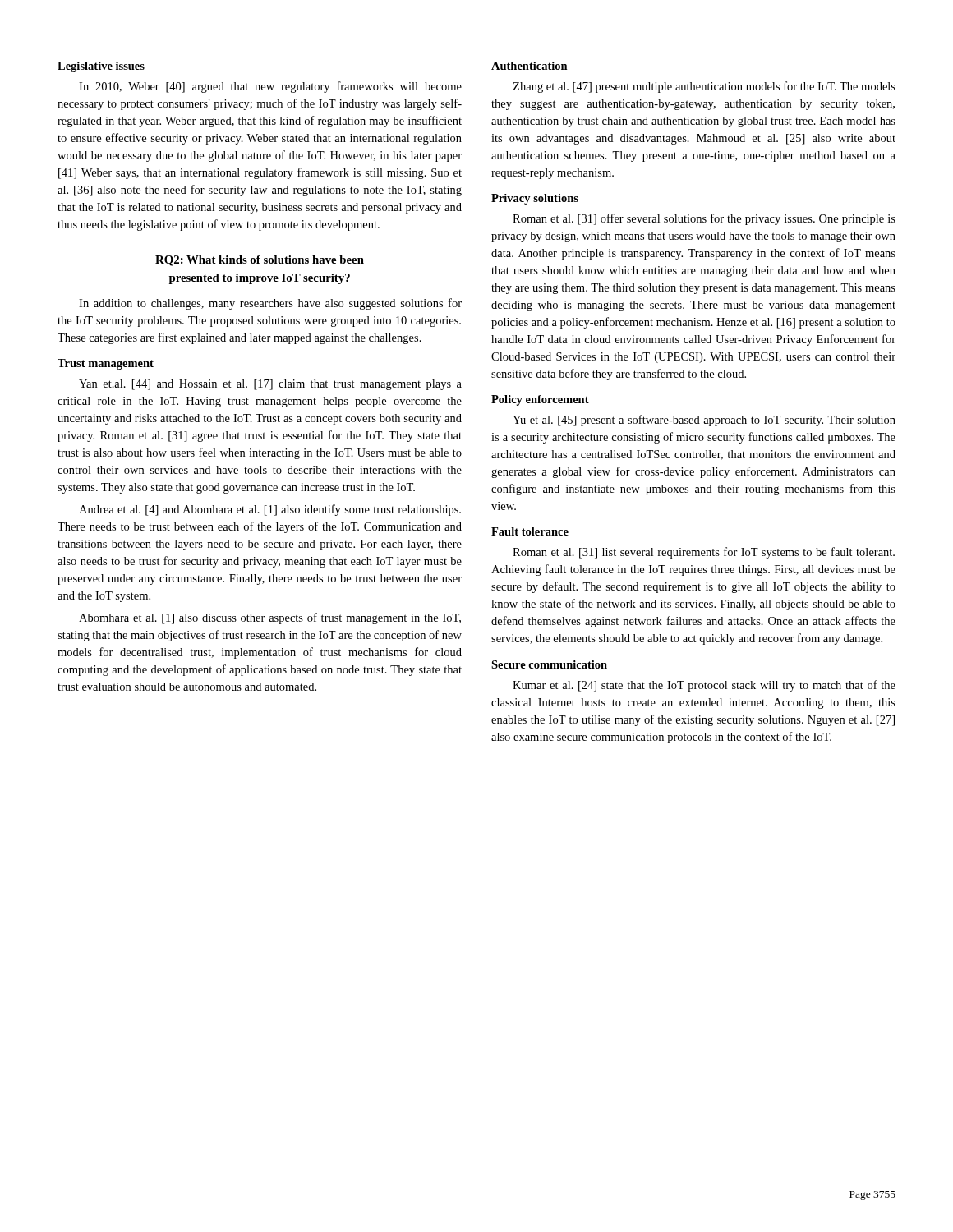The image size is (953, 1232).
Task: Locate the text "Fault tolerance"
Action: 530,532
